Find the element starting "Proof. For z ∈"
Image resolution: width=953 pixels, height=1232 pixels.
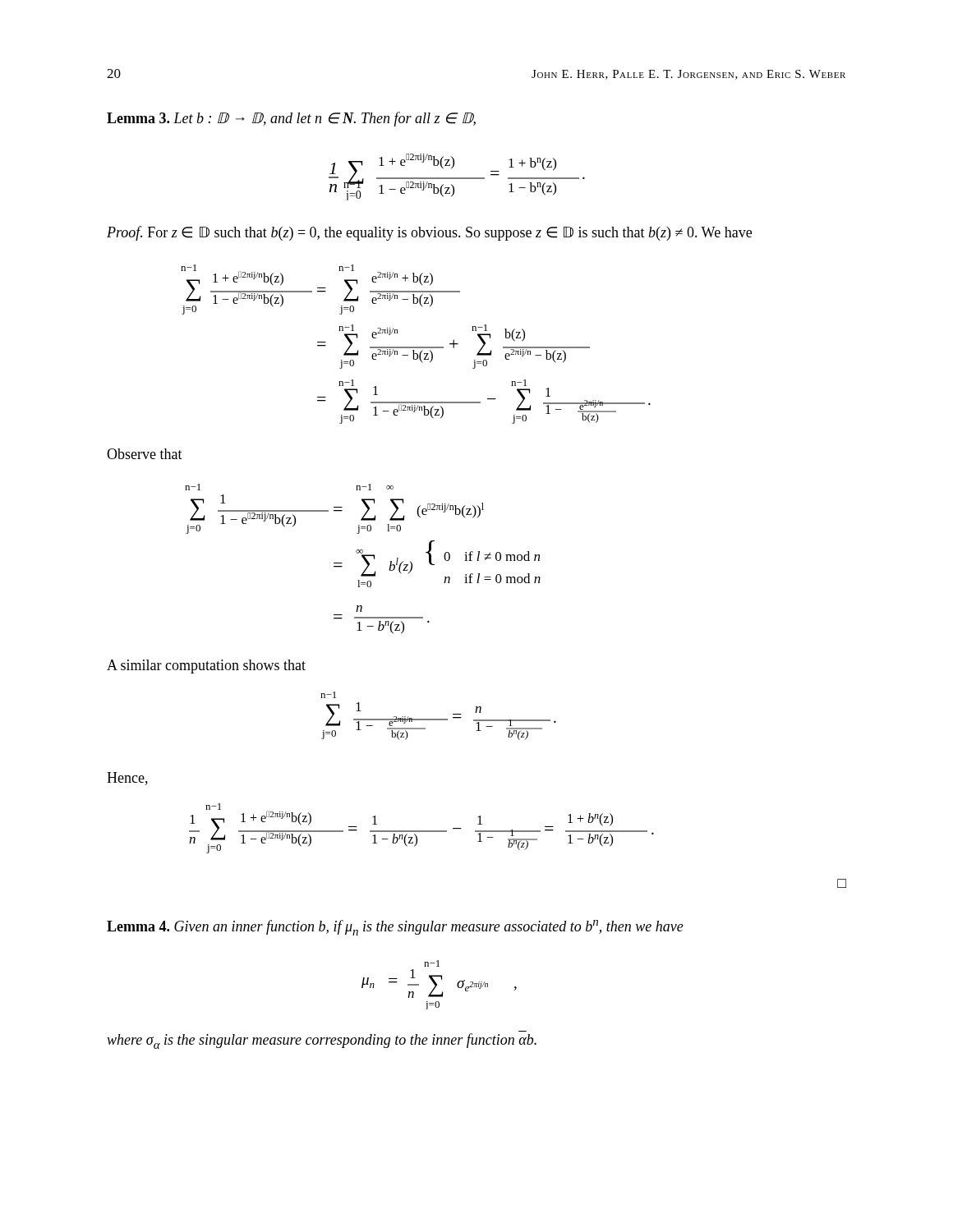point(430,232)
